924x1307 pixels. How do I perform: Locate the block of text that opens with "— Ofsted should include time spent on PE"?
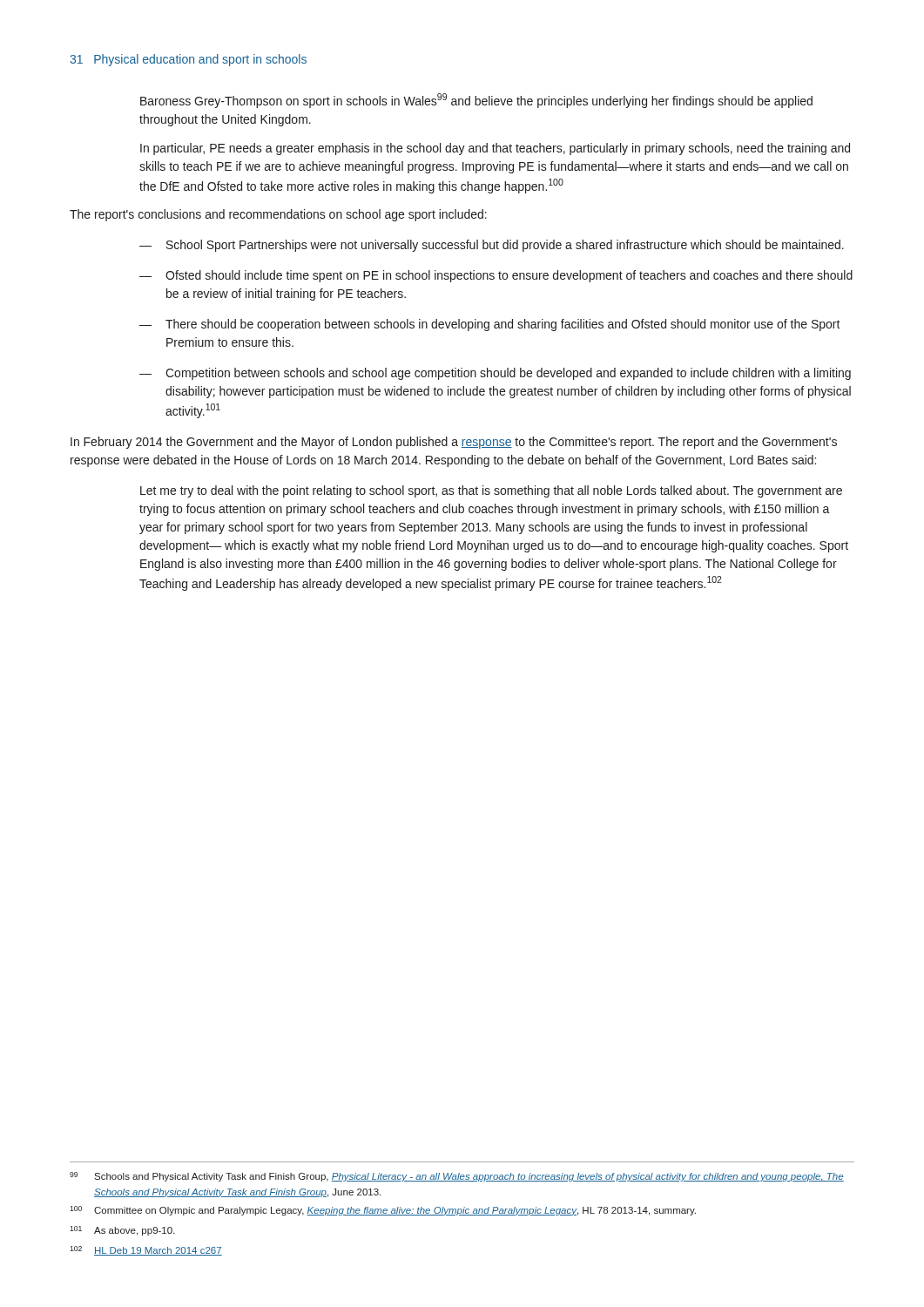497,285
